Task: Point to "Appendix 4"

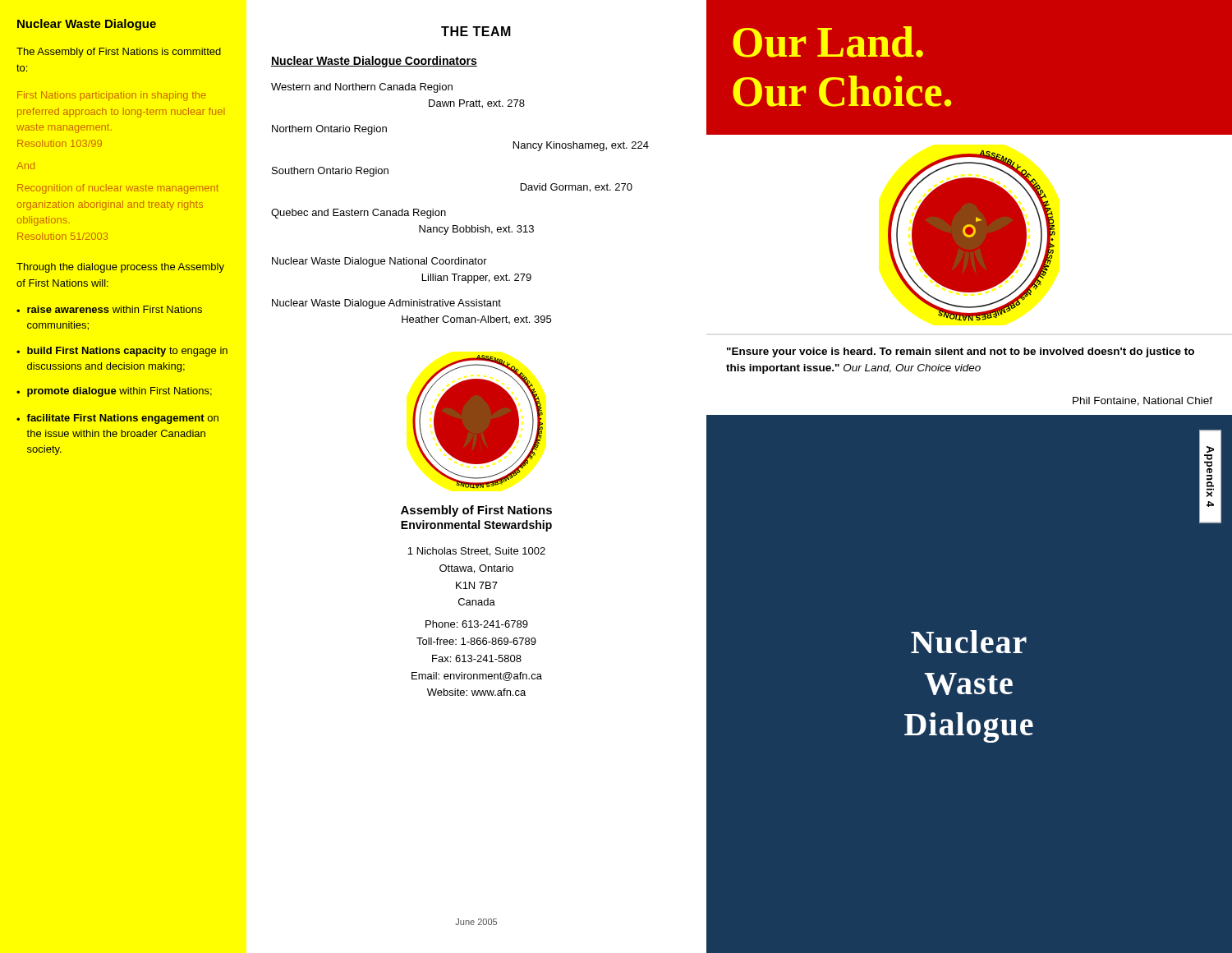Action: coord(1210,476)
